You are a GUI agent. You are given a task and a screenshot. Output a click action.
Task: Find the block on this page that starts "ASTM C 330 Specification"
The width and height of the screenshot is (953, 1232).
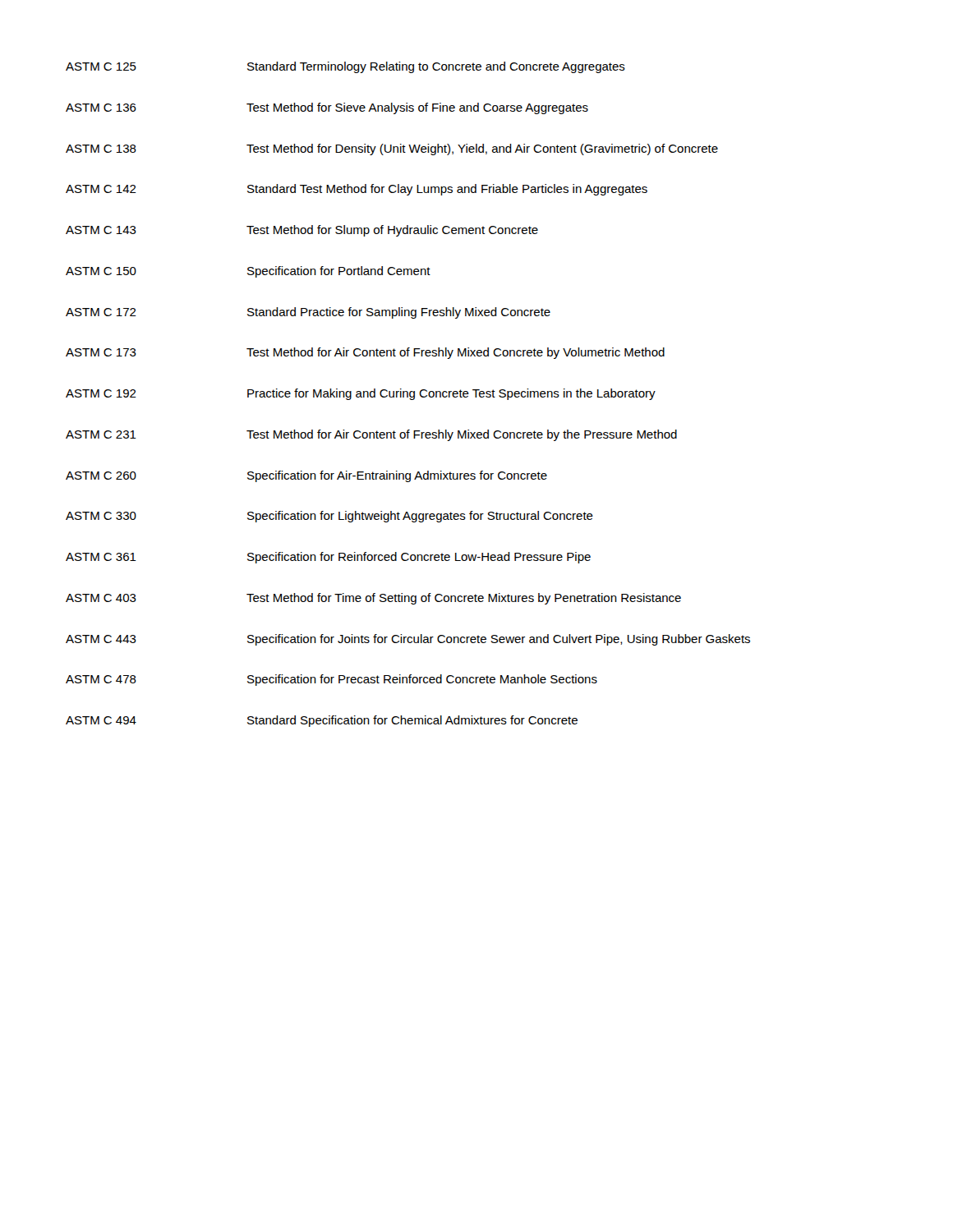pos(476,516)
